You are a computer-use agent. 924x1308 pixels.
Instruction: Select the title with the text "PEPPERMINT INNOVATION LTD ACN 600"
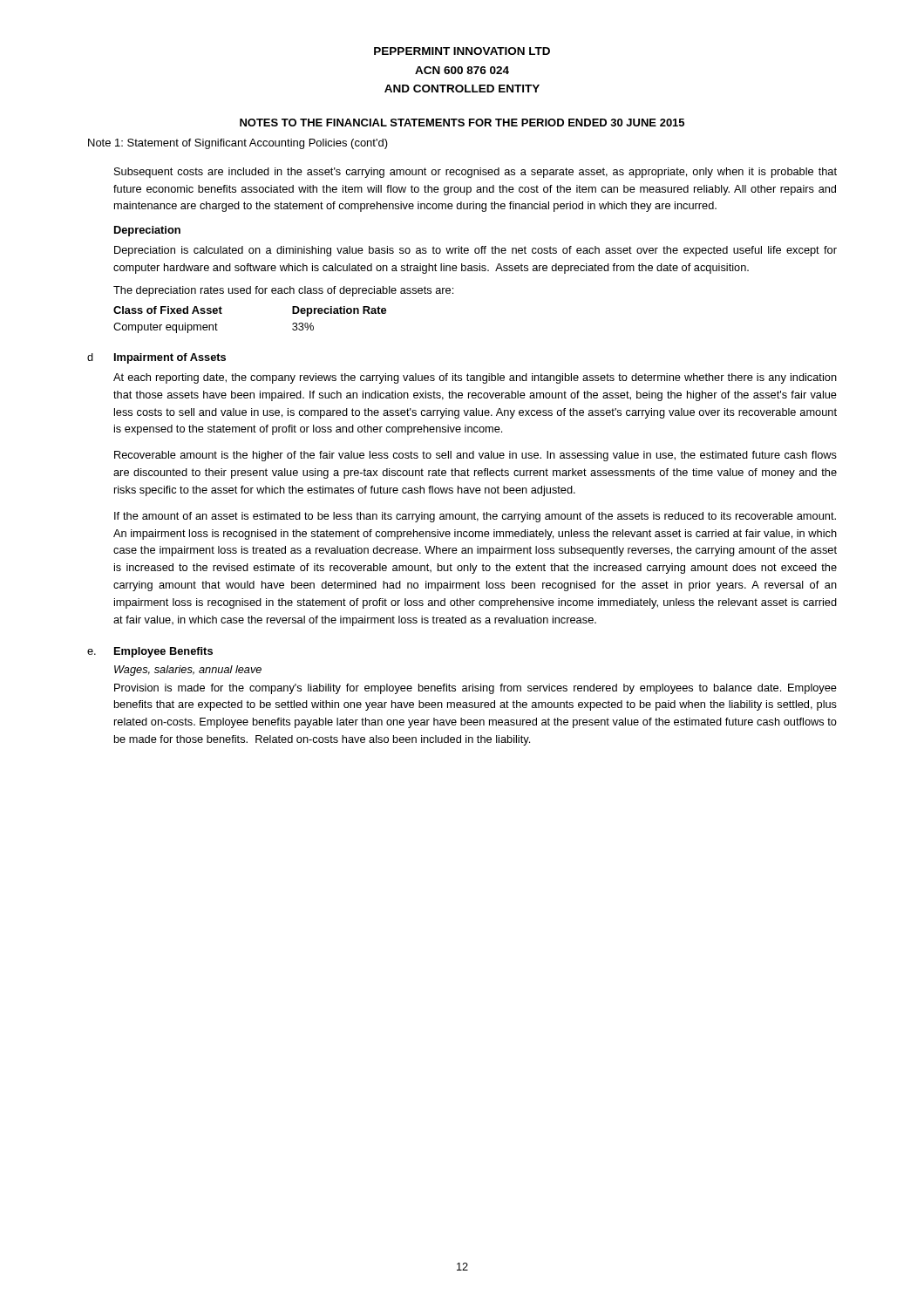(x=462, y=70)
